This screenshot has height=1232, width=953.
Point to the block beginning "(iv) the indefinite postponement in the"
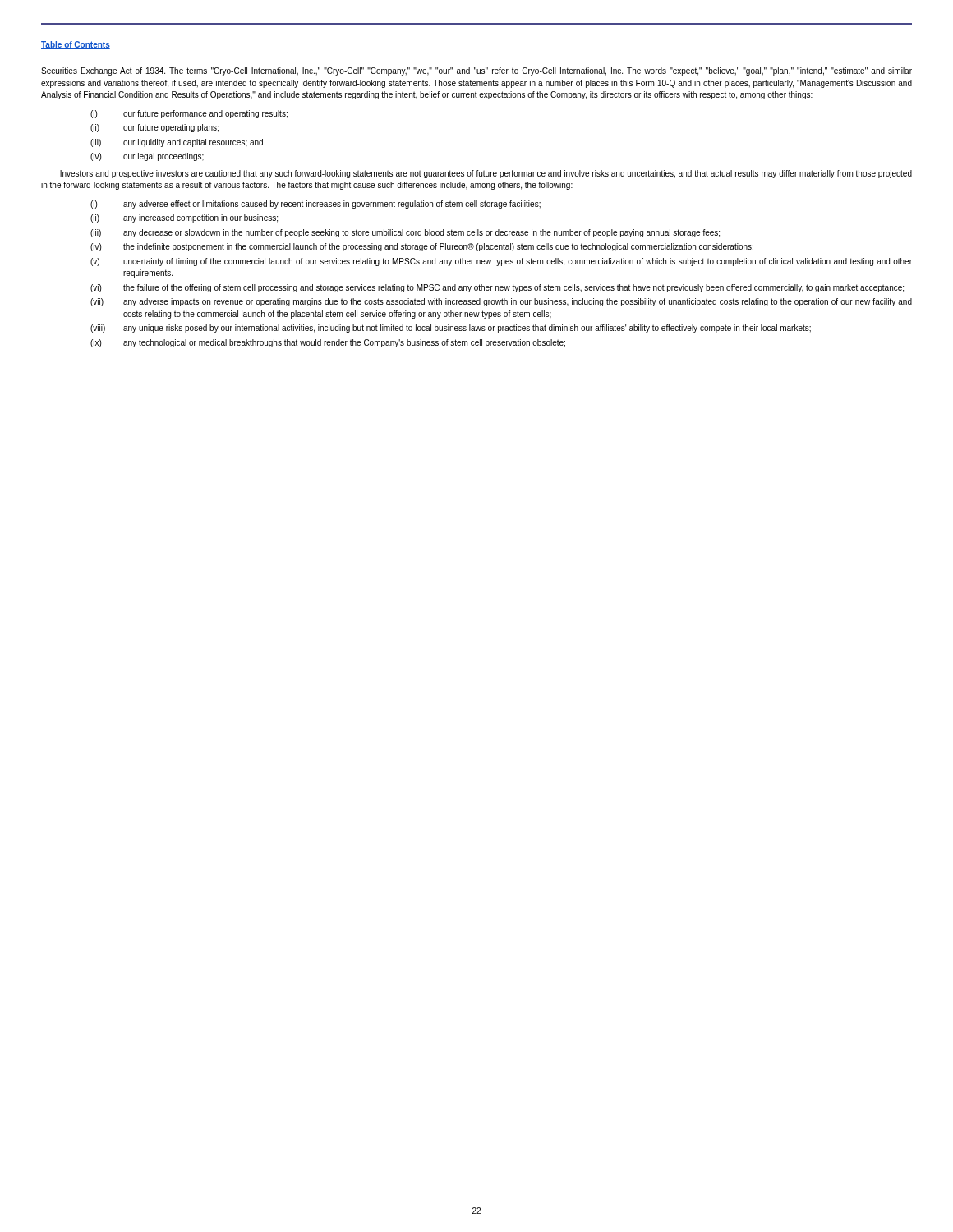point(476,247)
